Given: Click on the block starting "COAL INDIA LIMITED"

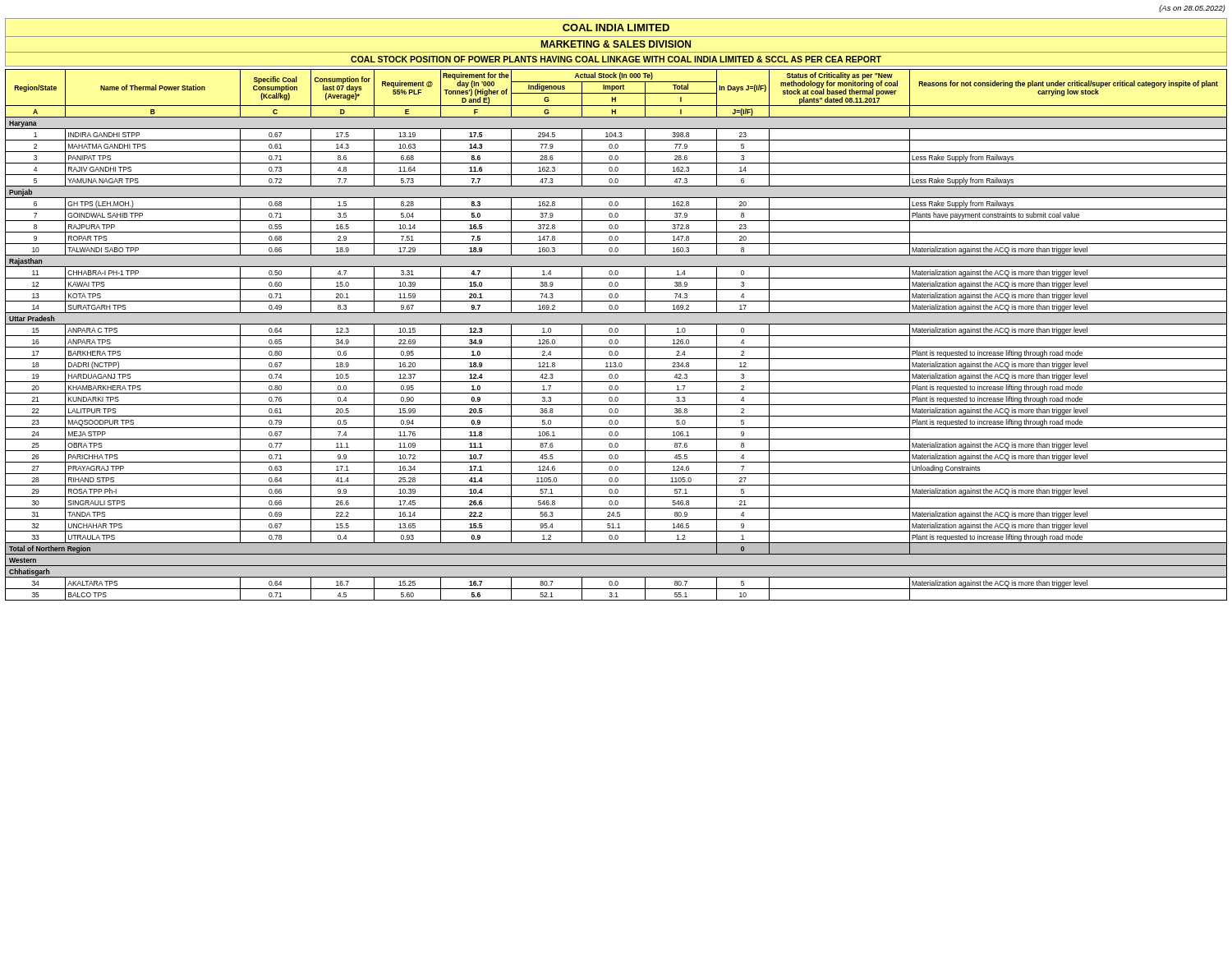Looking at the screenshot, I should click(x=616, y=27).
